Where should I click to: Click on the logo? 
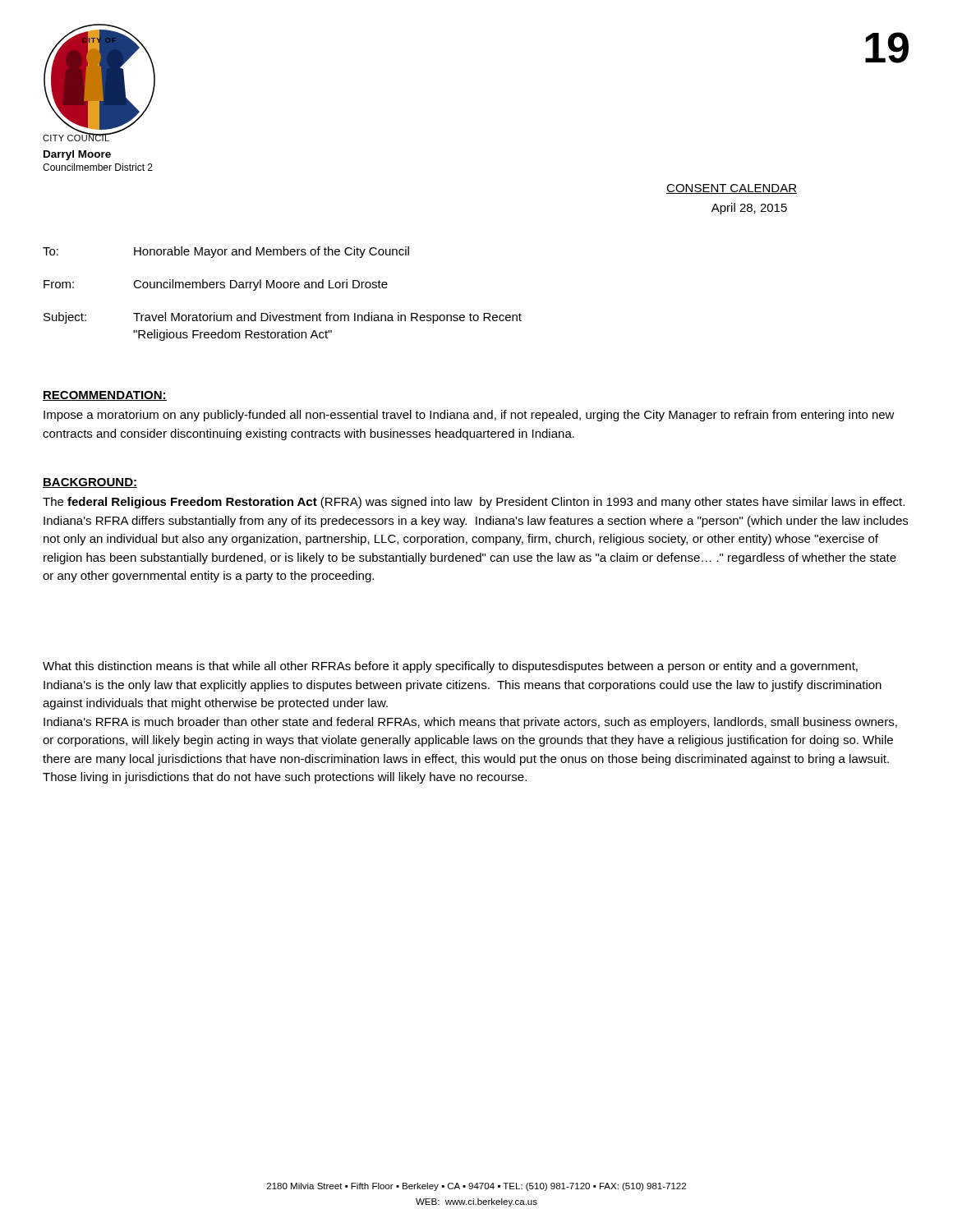pyautogui.click(x=100, y=80)
